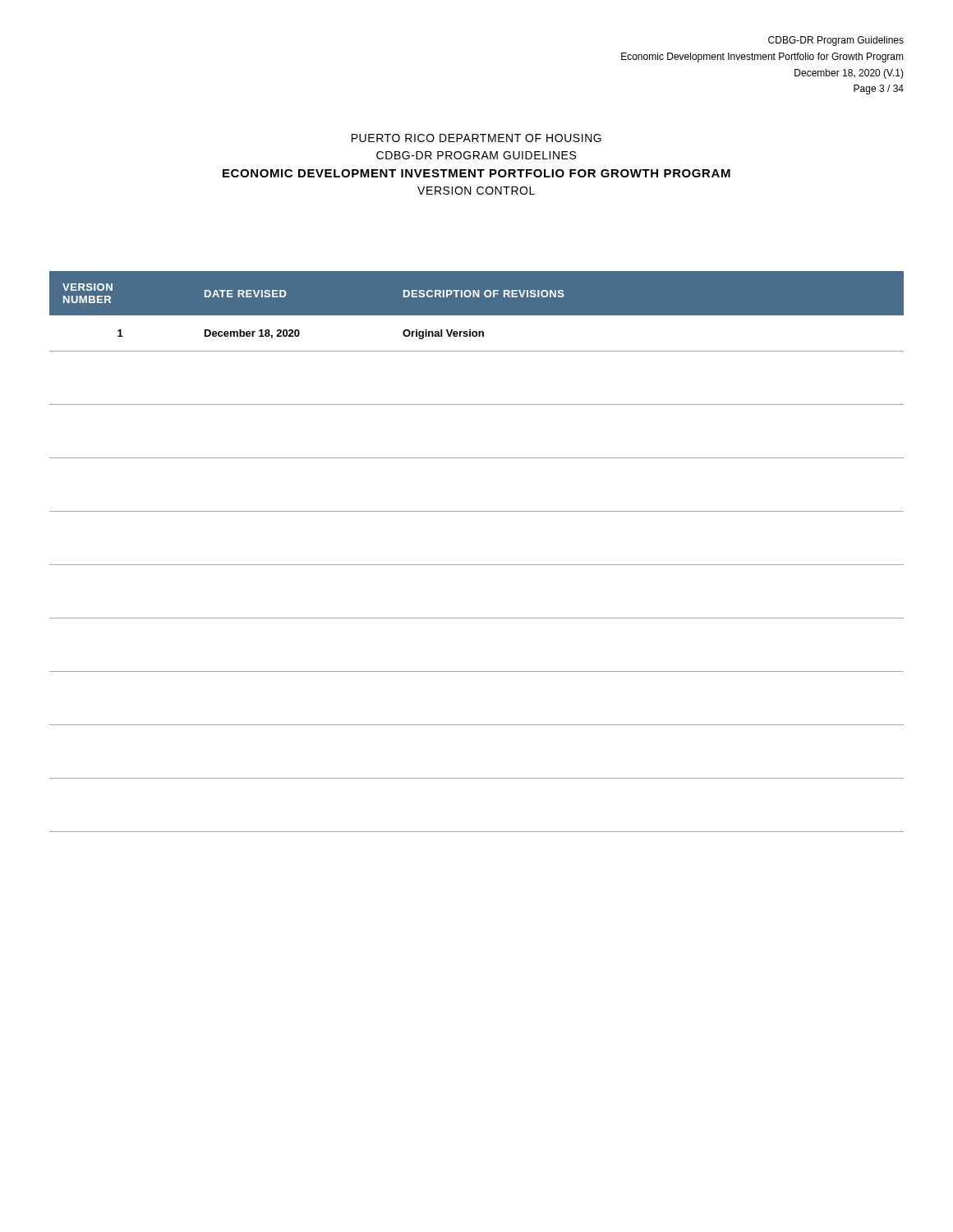Find the table
Screen dimensions: 1232x953
tap(476, 552)
